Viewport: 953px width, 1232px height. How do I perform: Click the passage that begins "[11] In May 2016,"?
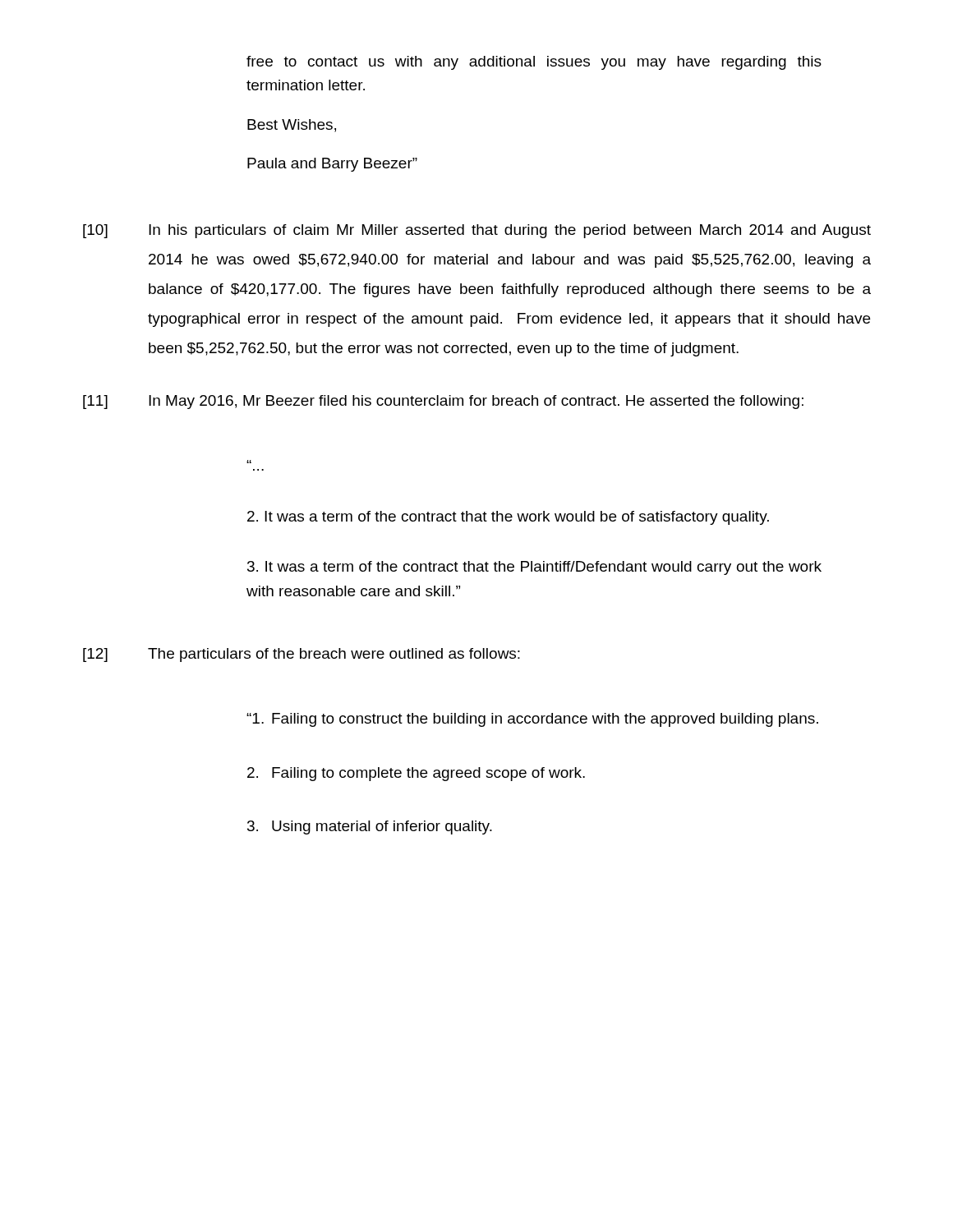point(476,401)
